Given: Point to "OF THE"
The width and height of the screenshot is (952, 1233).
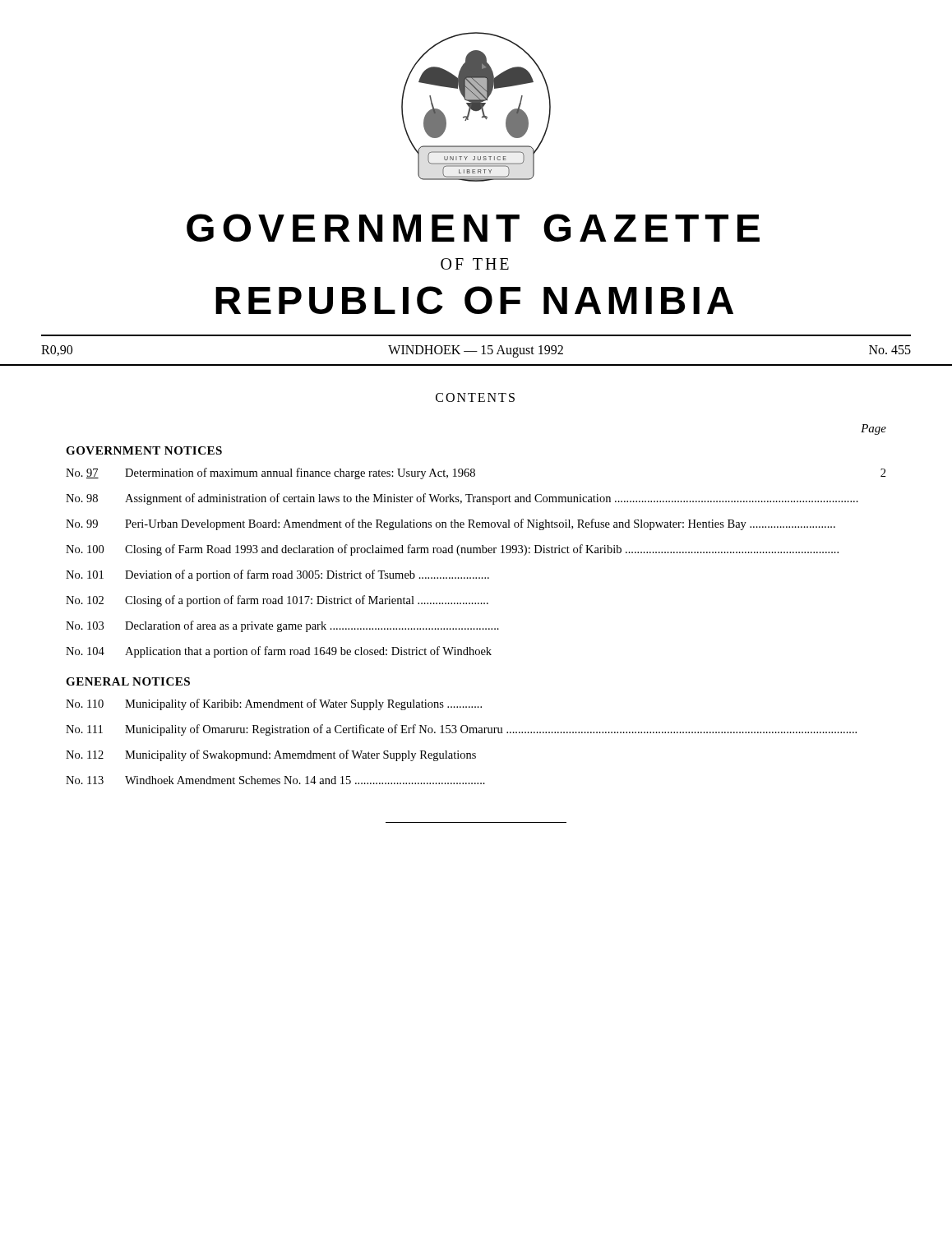Looking at the screenshot, I should click(476, 264).
